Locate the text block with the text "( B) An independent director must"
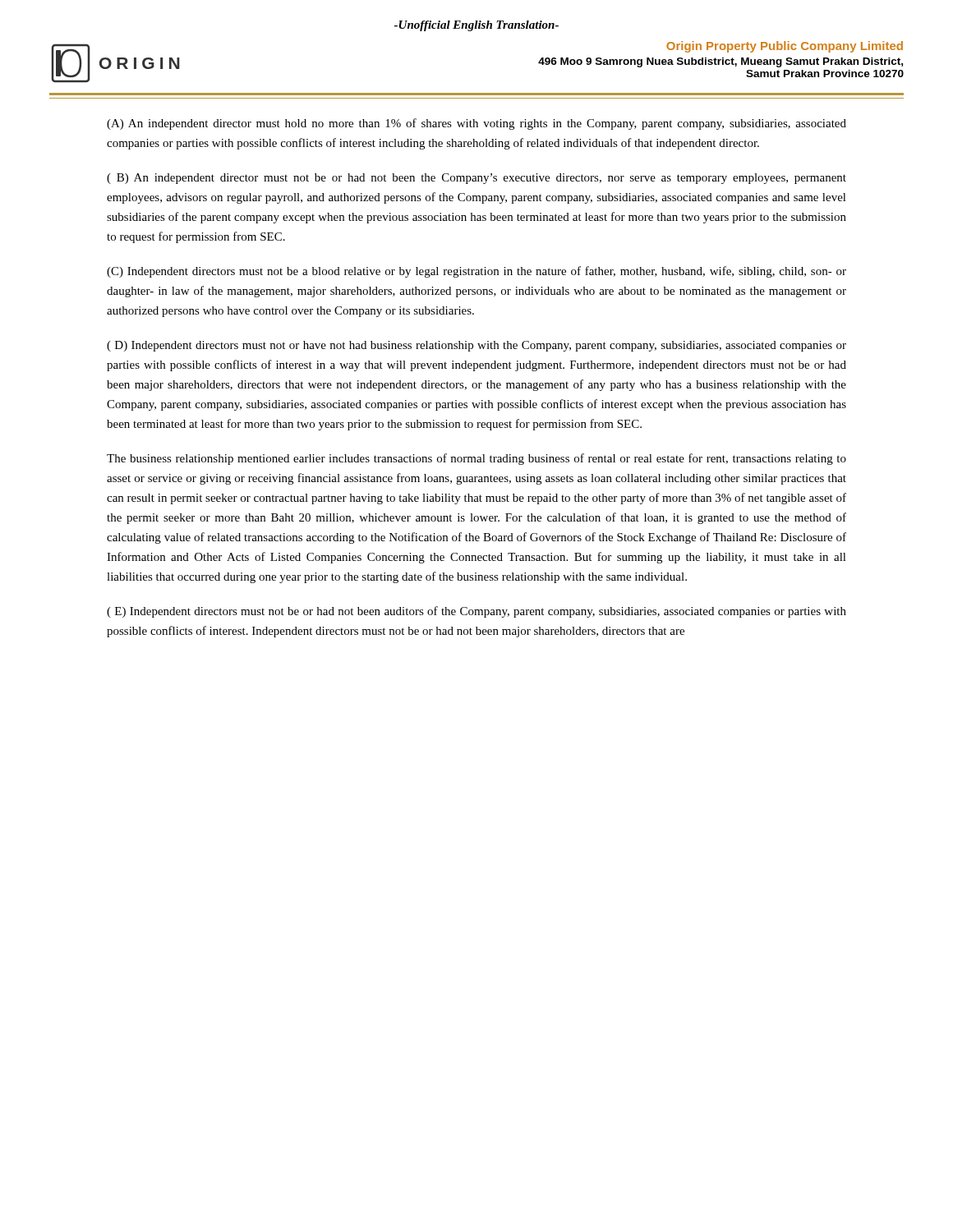Image resolution: width=953 pixels, height=1232 pixels. pos(476,207)
